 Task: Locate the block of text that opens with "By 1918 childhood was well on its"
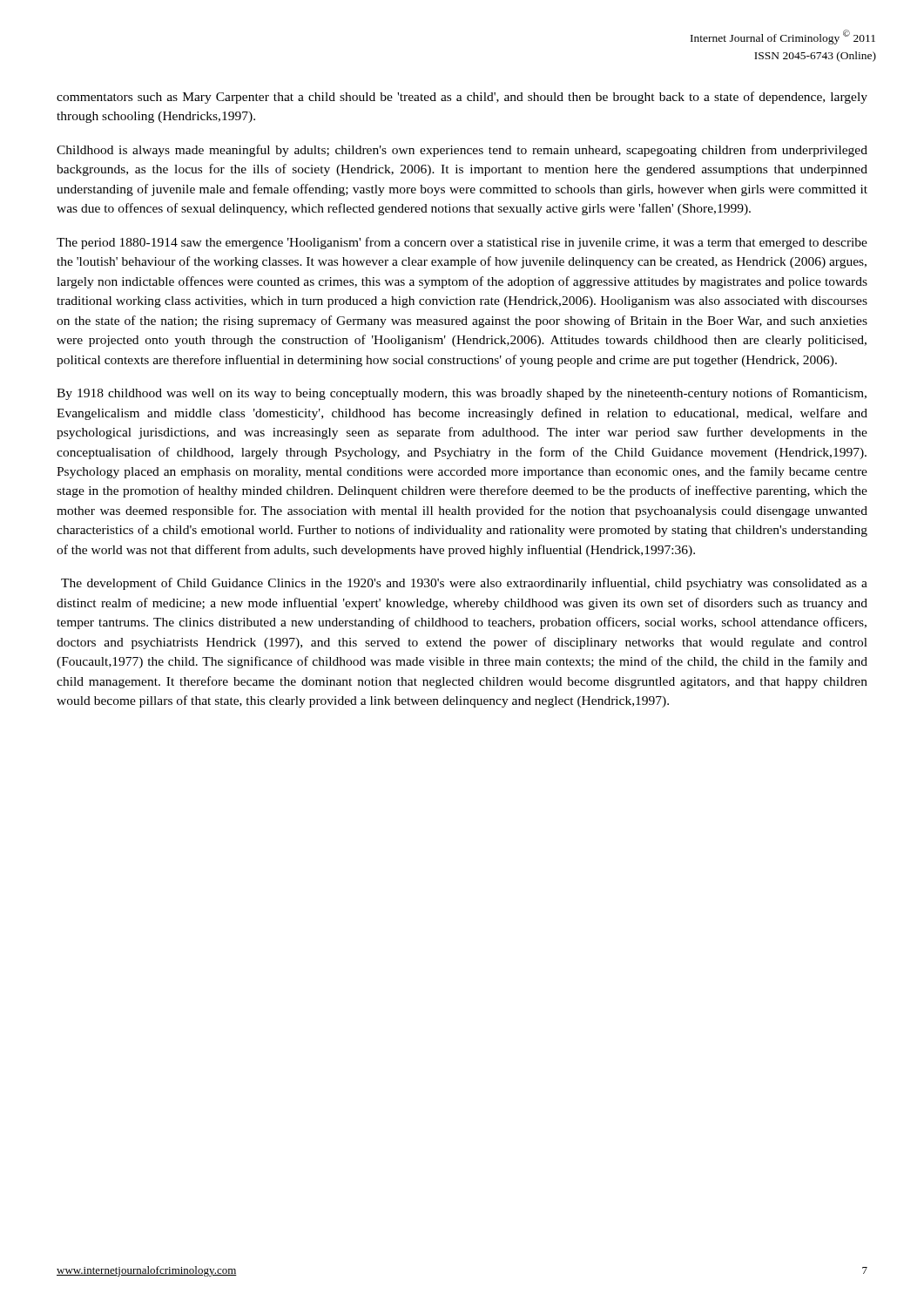click(x=462, y=471)
